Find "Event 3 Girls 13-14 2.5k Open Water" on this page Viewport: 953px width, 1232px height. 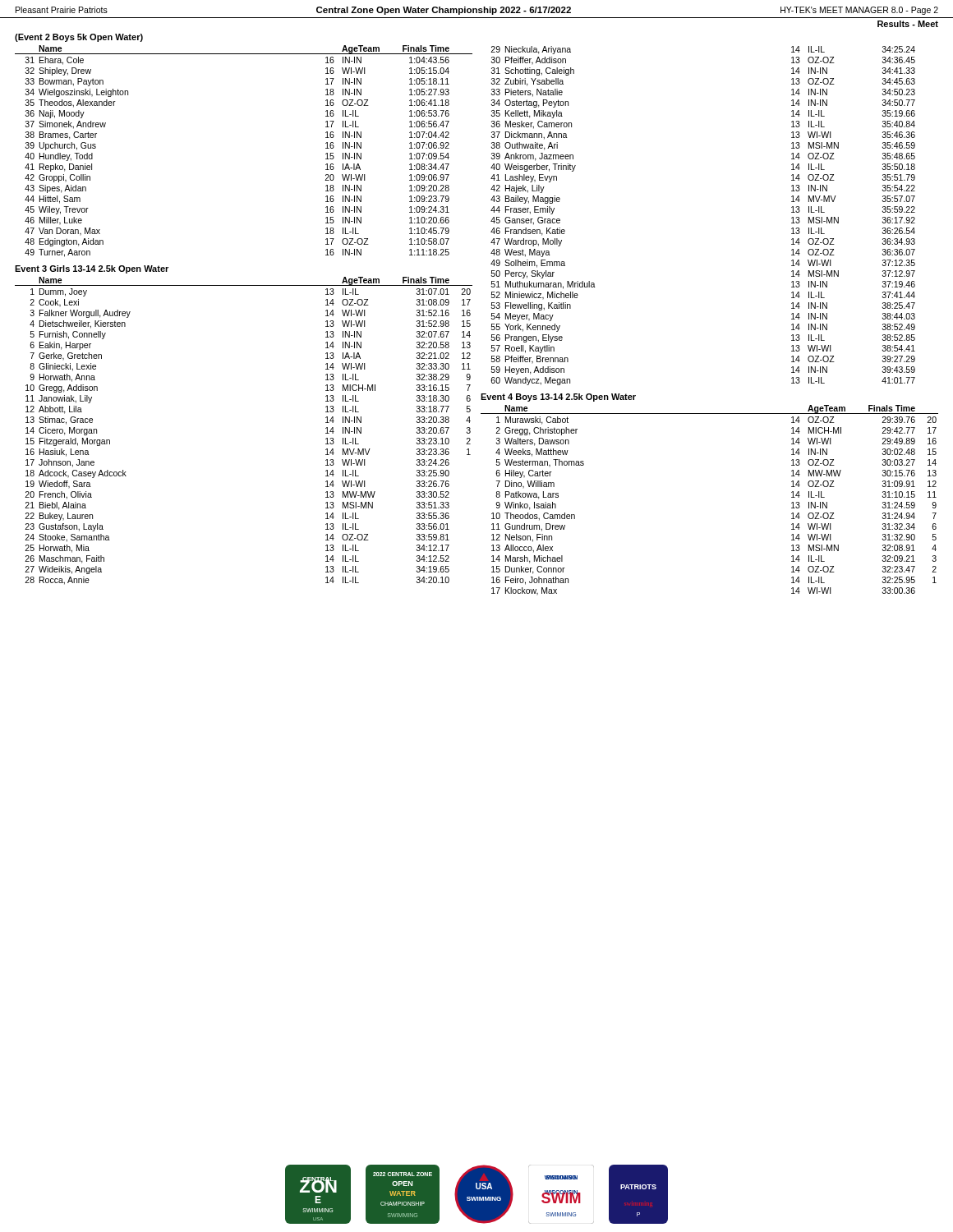point(92,269)
